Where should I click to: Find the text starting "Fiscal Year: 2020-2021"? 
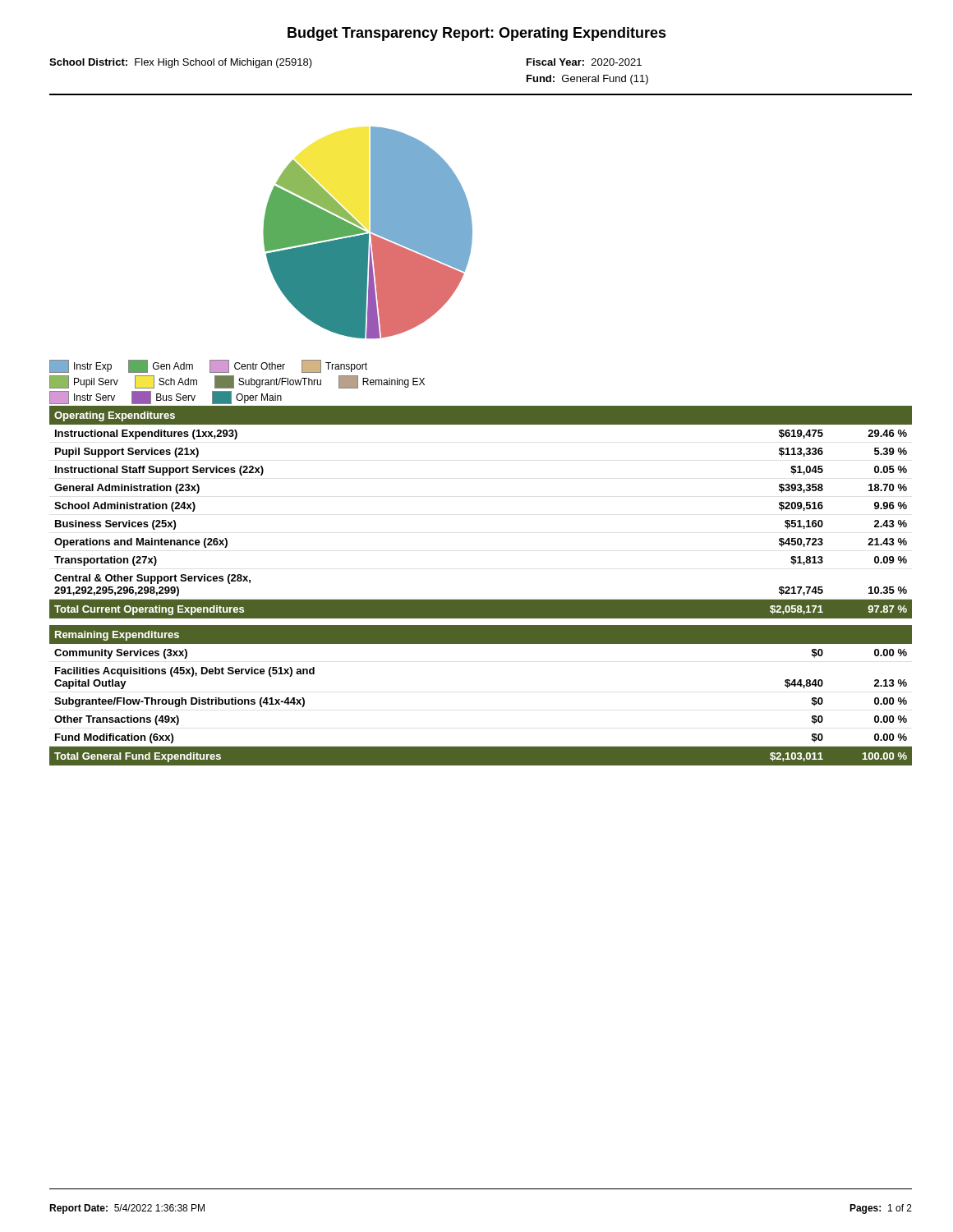[584, 62]
